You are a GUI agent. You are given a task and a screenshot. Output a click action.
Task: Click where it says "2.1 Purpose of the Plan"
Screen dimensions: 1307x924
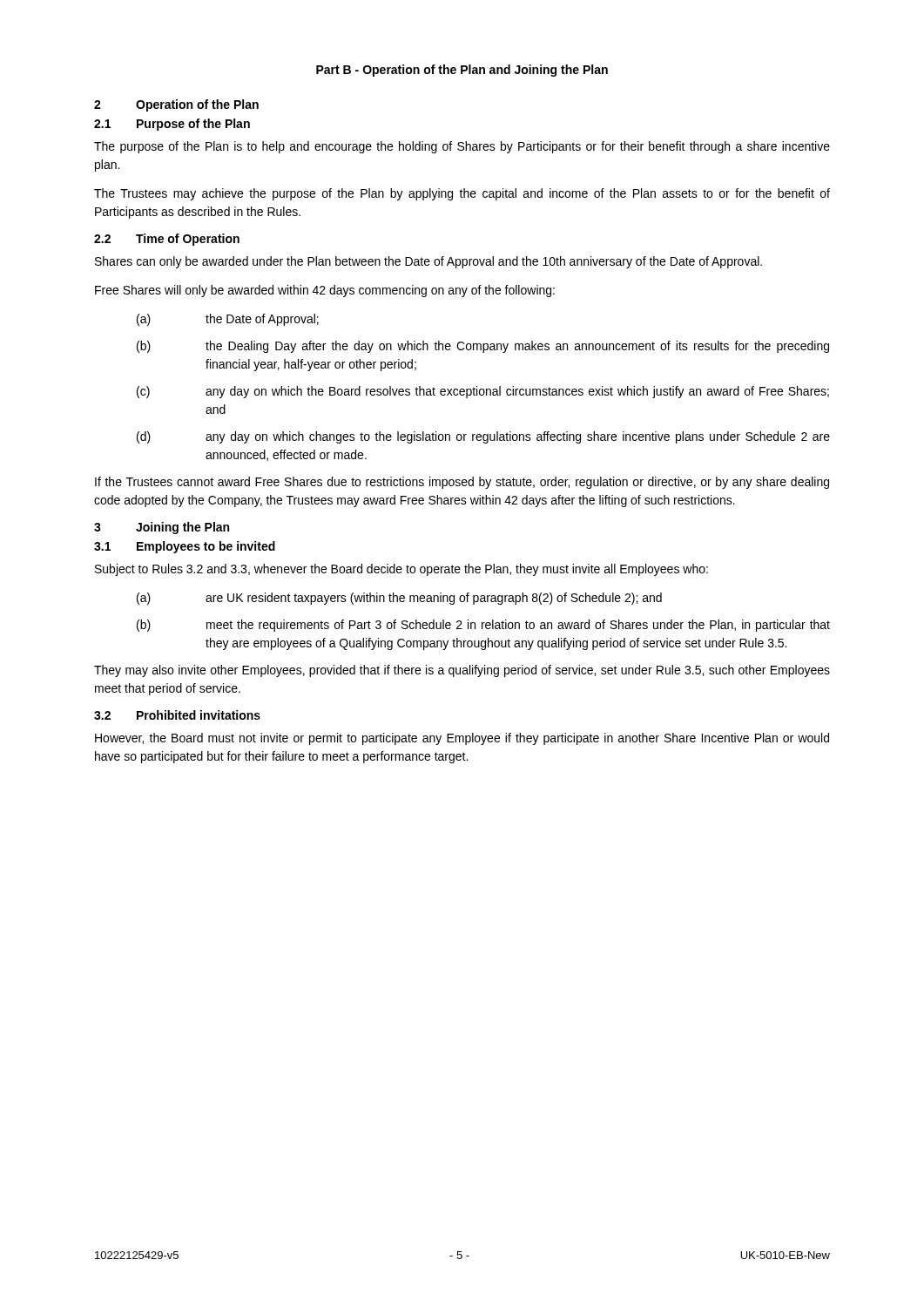click(x=172, y=124)
